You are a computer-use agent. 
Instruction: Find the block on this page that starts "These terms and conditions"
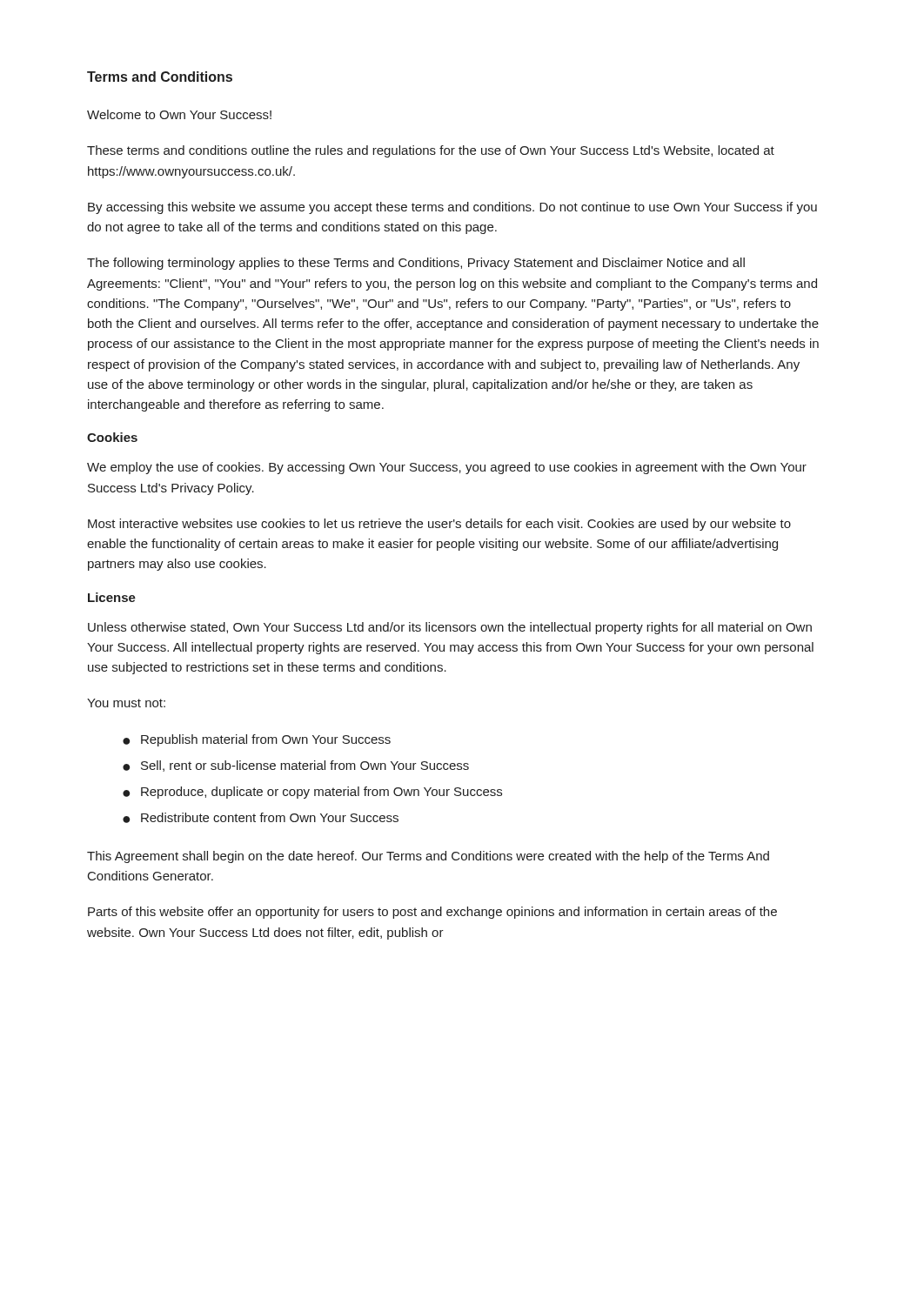(431, 160)
